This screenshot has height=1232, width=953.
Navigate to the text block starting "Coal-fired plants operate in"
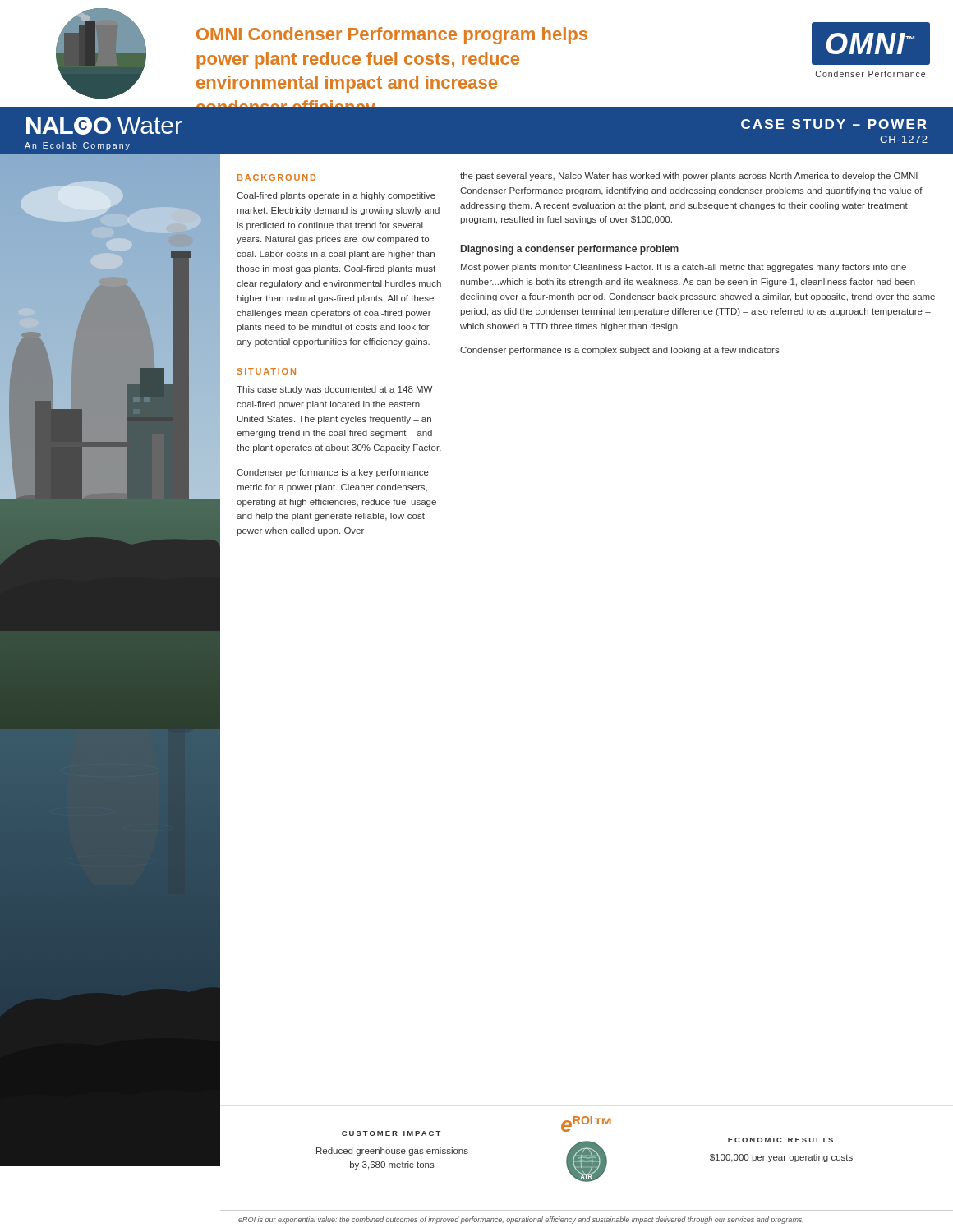(339, 269)
